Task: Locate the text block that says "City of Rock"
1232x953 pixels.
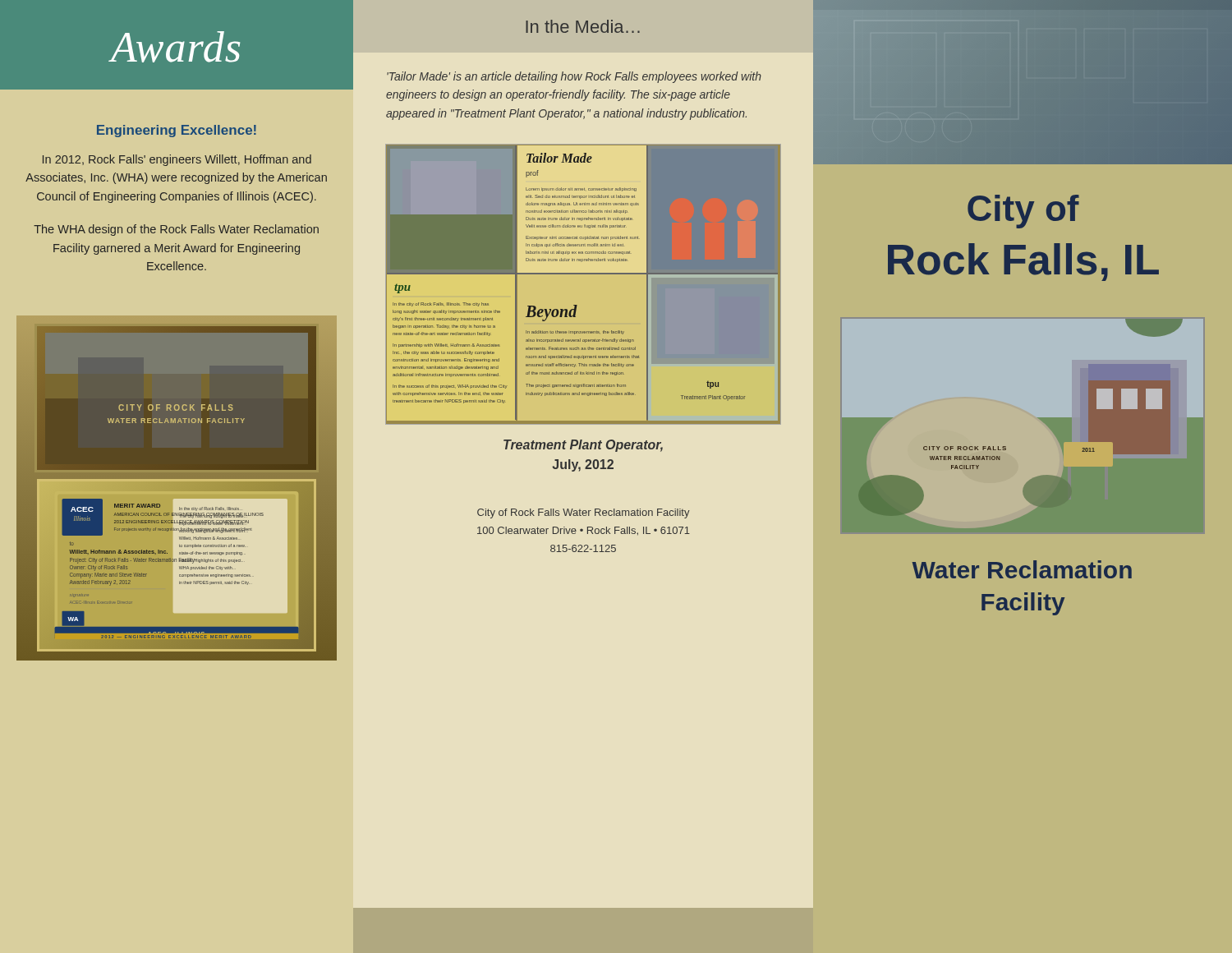Action: click(x=583, y=531)
